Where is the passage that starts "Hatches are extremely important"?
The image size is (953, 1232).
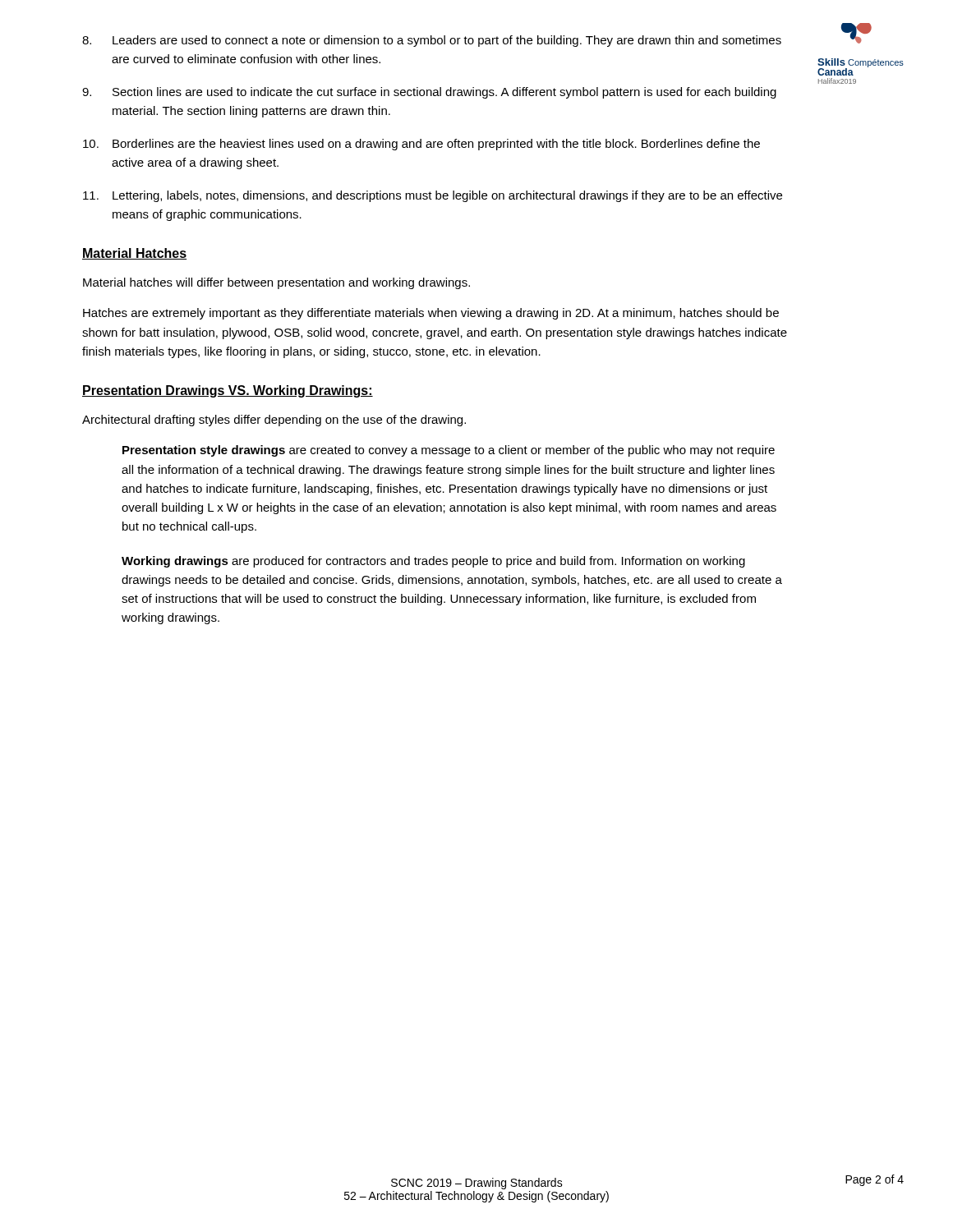(435, 332)
